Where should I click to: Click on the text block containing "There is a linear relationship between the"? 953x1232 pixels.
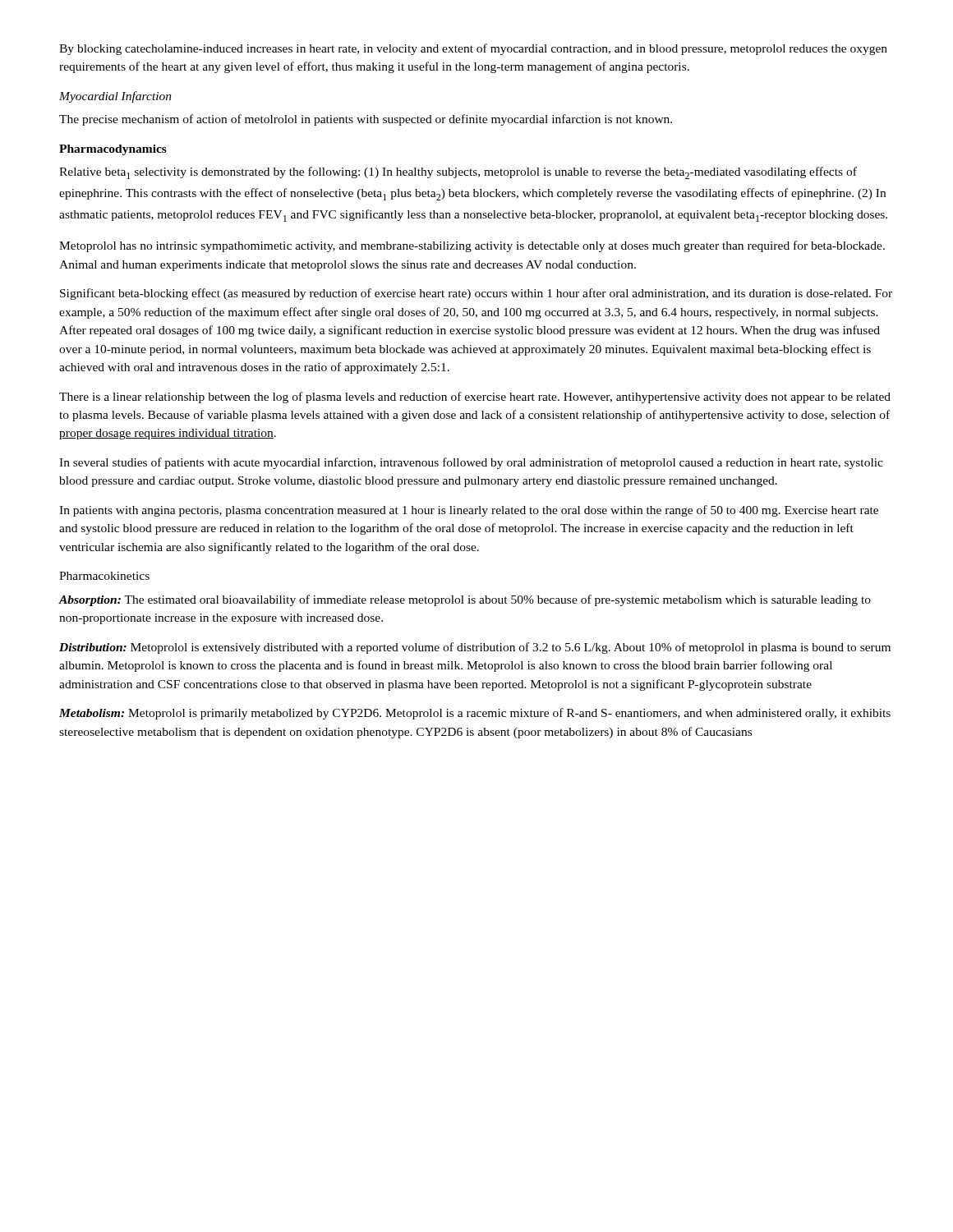tap(475, 414)
